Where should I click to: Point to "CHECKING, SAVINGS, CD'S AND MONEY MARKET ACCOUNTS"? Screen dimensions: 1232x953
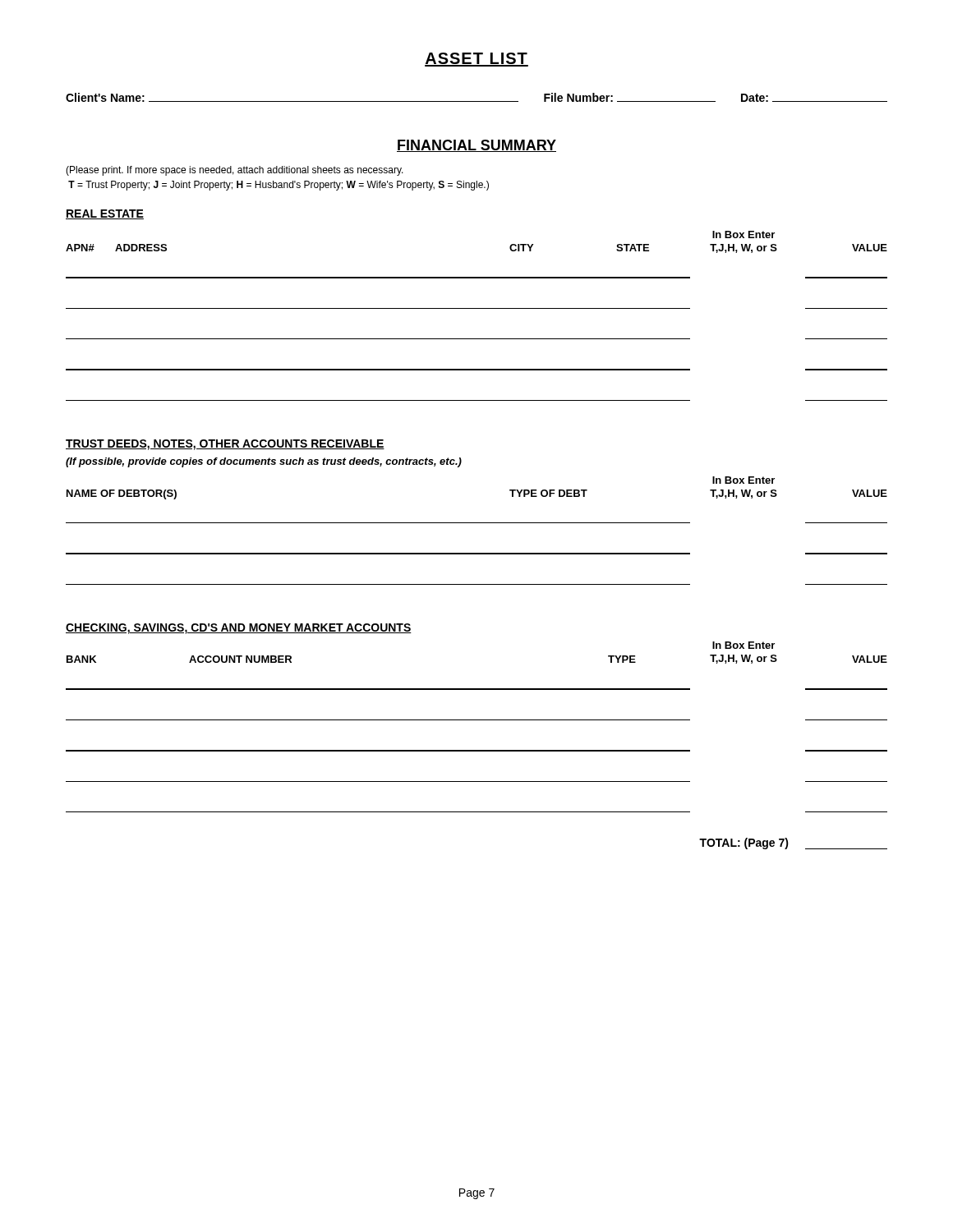238,628
